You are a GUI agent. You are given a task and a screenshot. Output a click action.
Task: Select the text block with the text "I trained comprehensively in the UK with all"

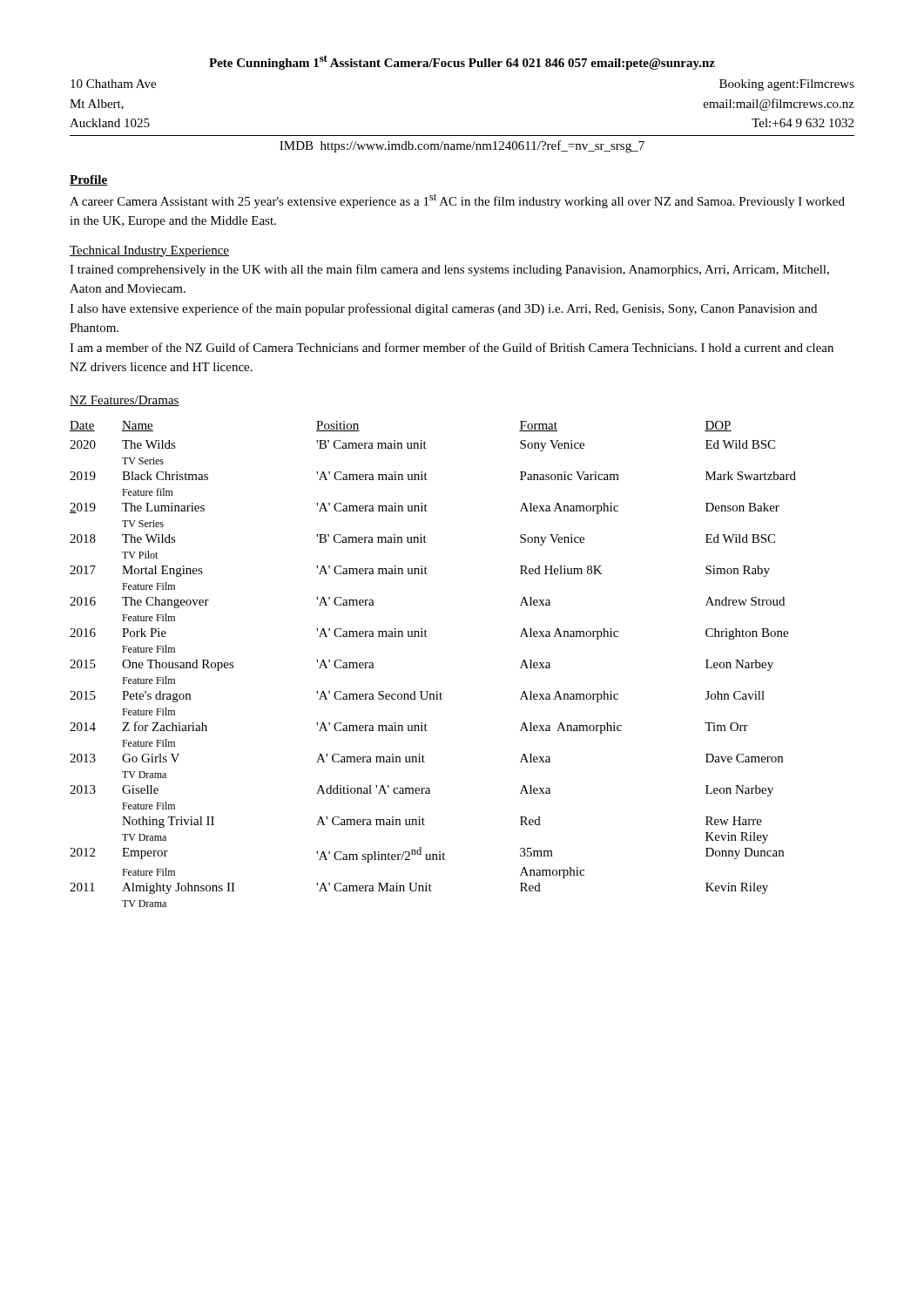tap(452, 318)
